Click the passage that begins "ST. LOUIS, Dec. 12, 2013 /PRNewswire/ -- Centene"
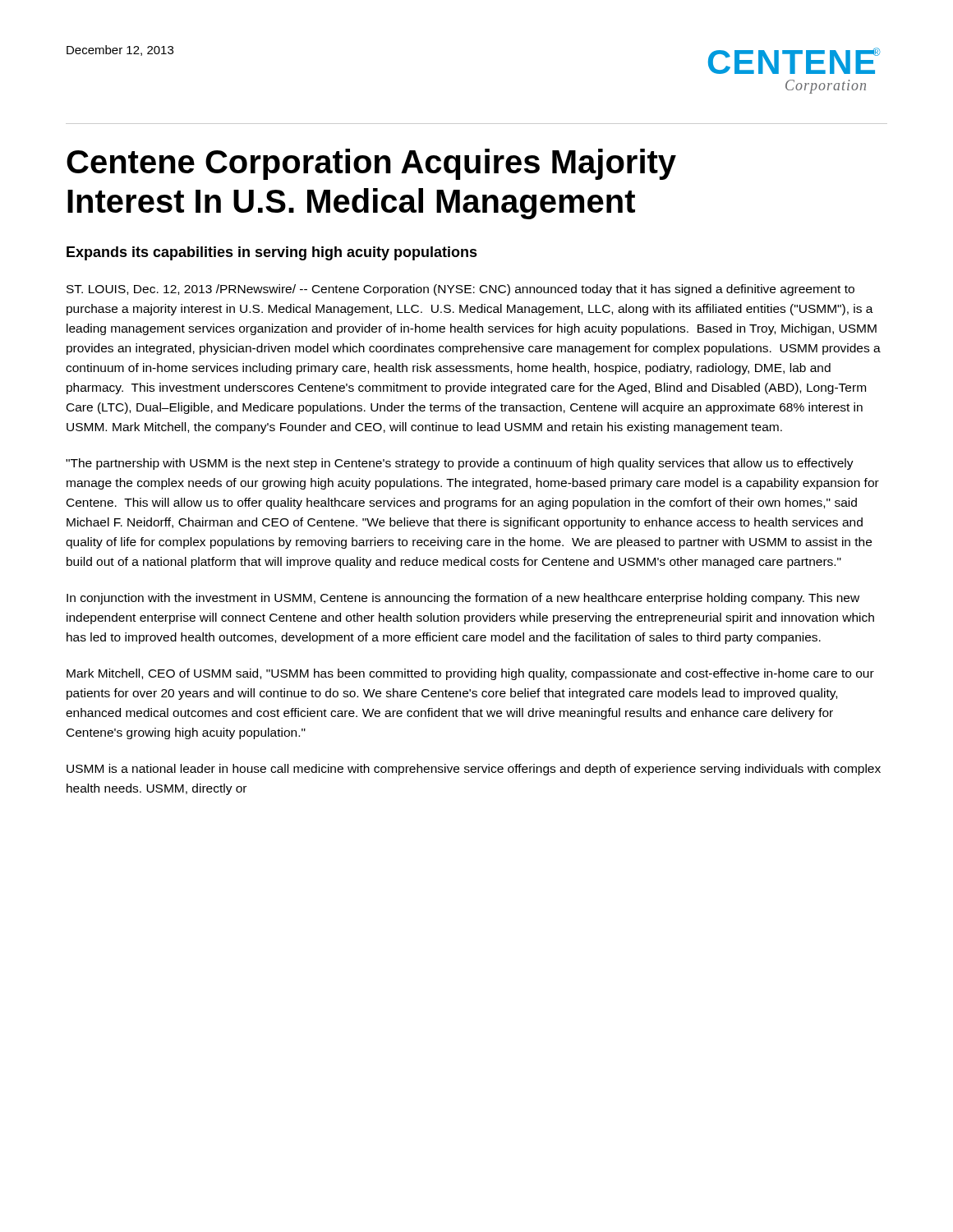 click(473, 358)
